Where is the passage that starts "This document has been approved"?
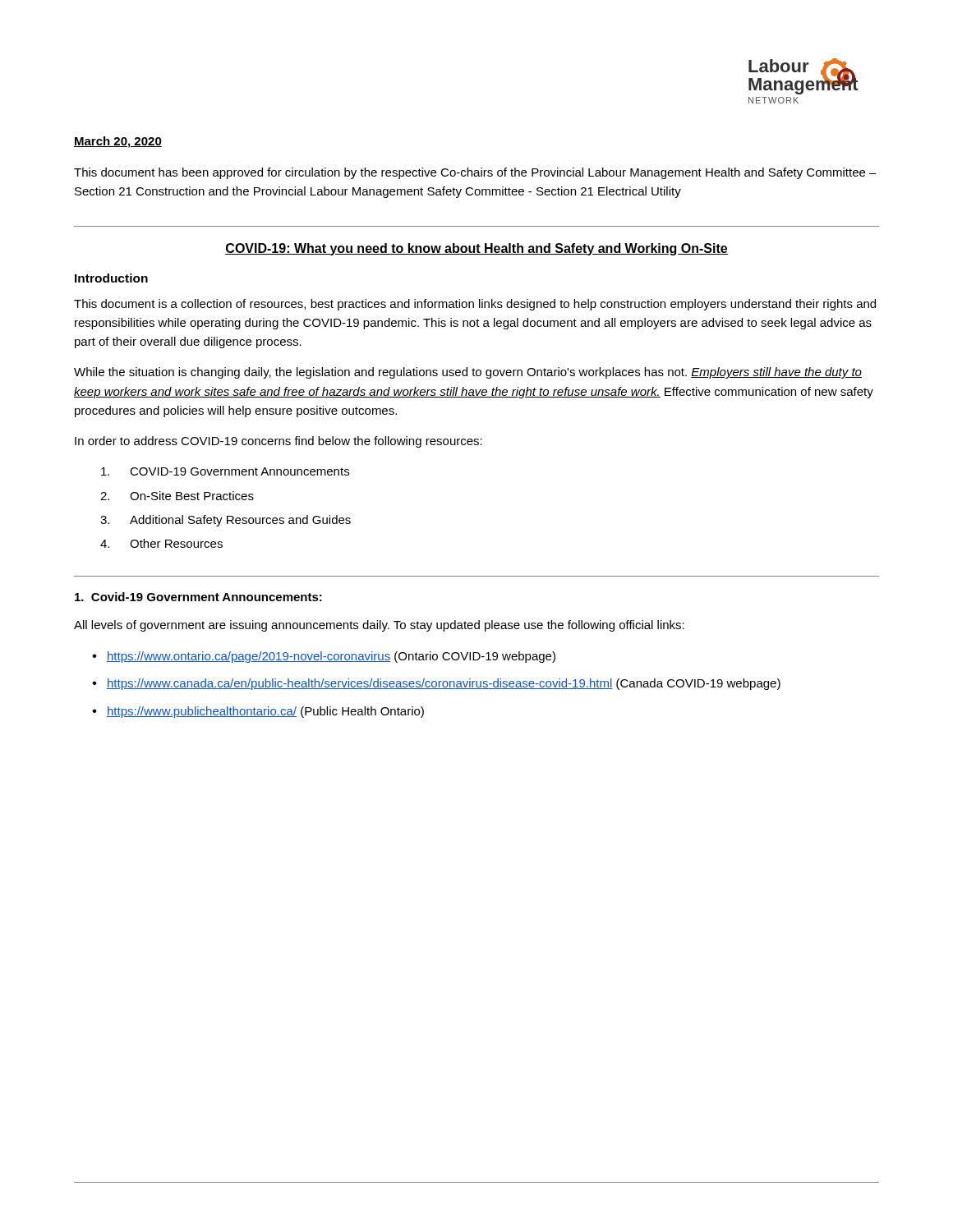 coord(475,182)
